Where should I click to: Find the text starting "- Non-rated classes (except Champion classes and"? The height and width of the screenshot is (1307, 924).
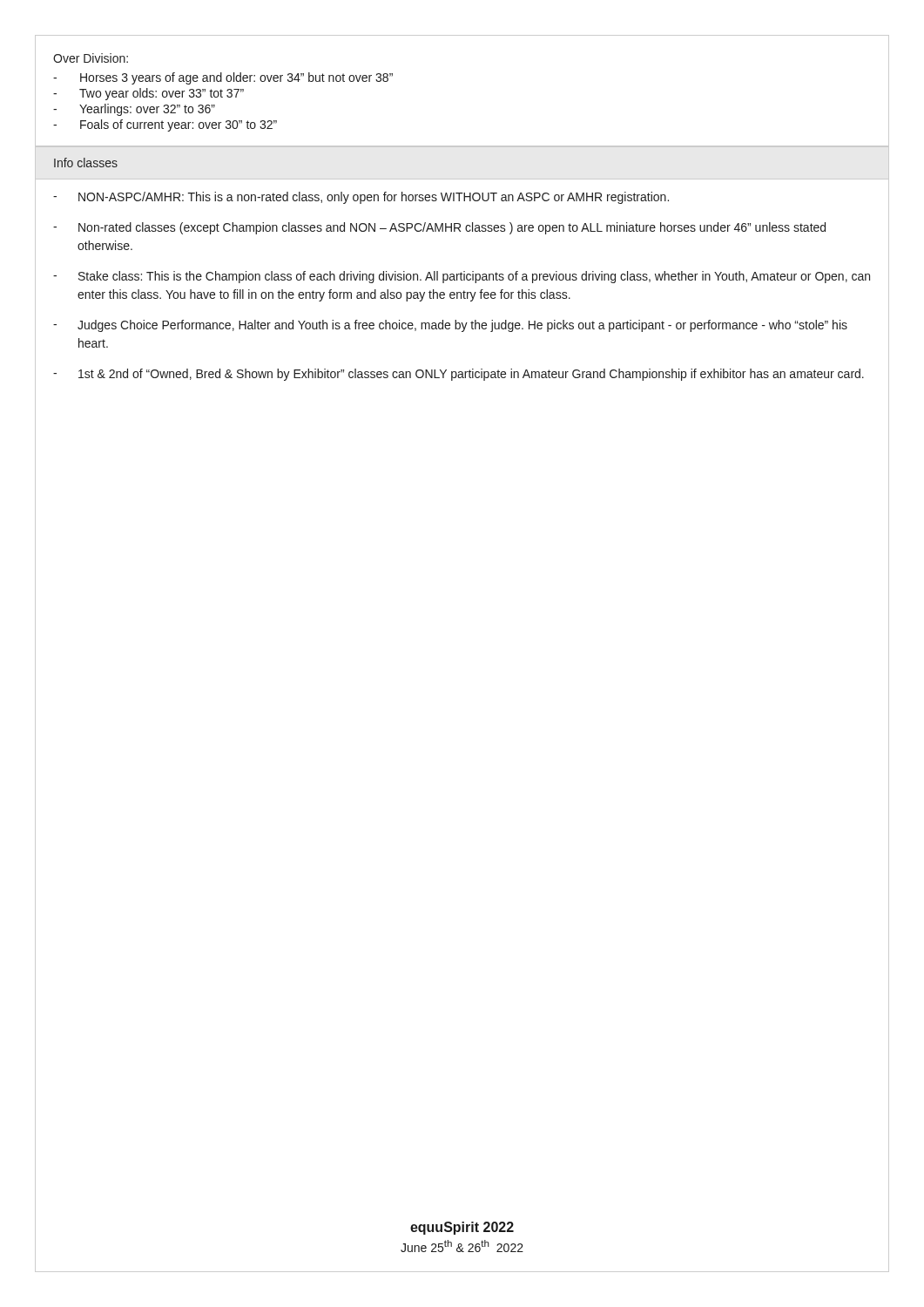[462, 237]
